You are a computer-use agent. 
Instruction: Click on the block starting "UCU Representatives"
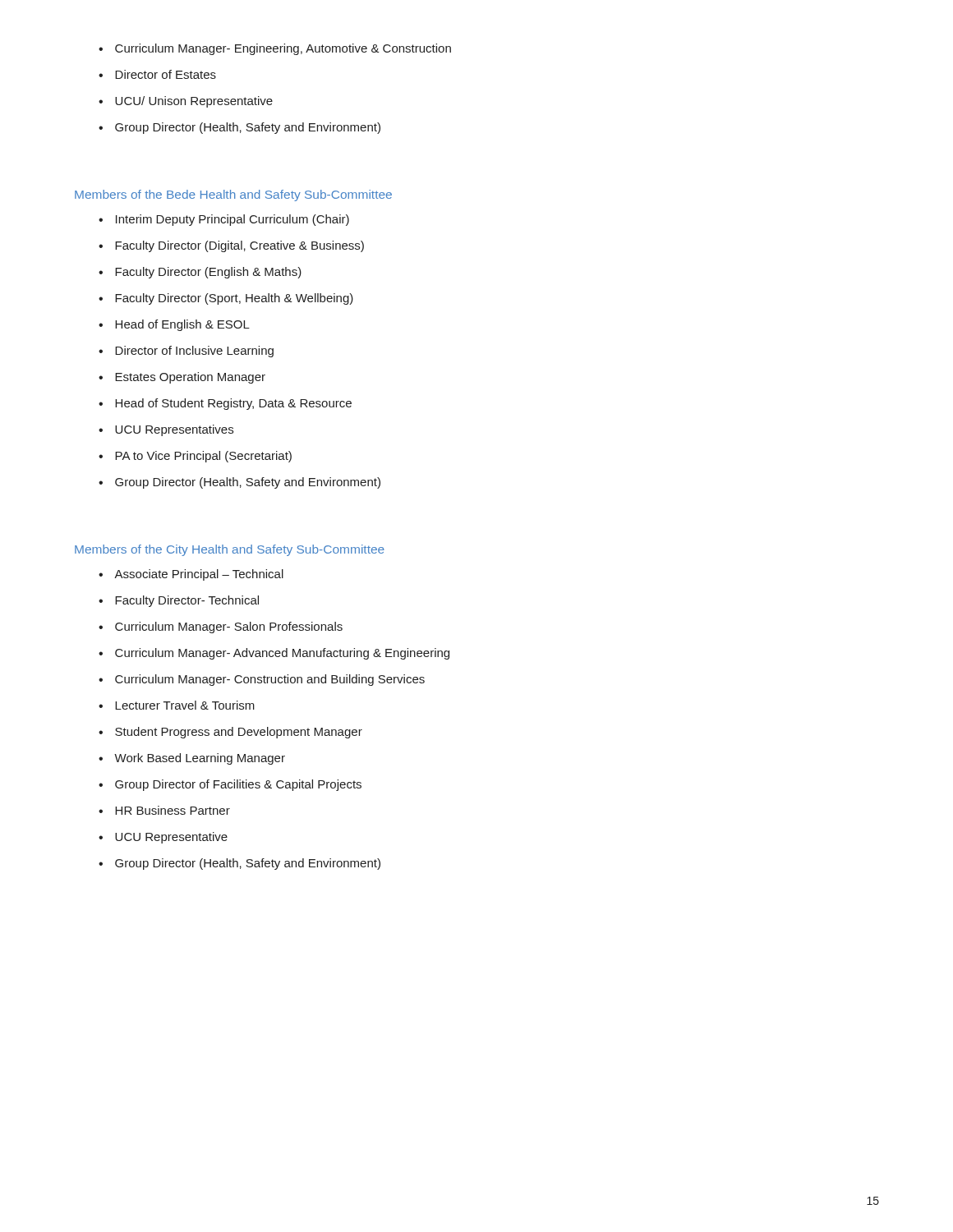[x=174, y=429]
